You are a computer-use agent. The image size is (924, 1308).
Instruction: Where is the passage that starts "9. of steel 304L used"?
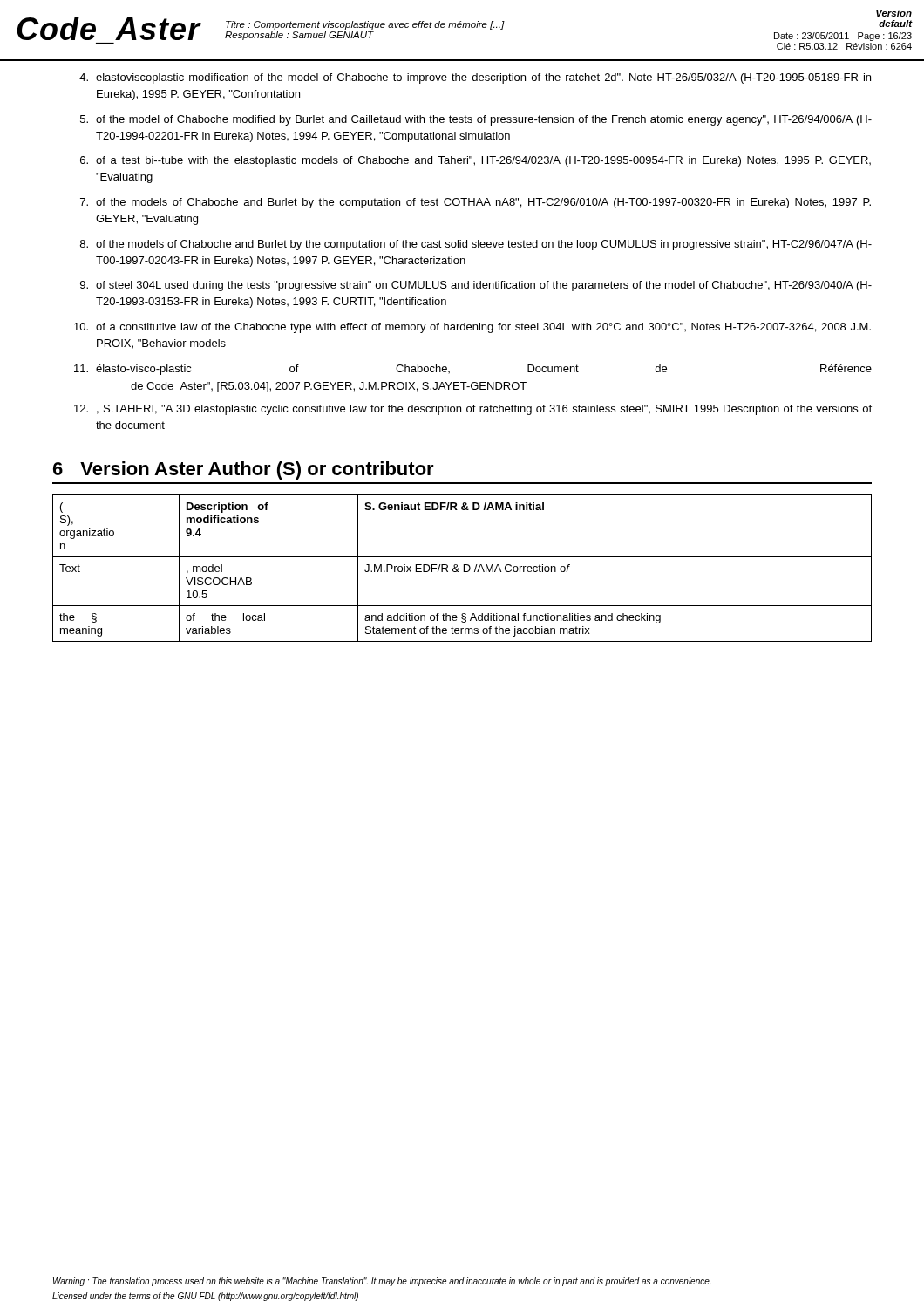click(462, 294)
